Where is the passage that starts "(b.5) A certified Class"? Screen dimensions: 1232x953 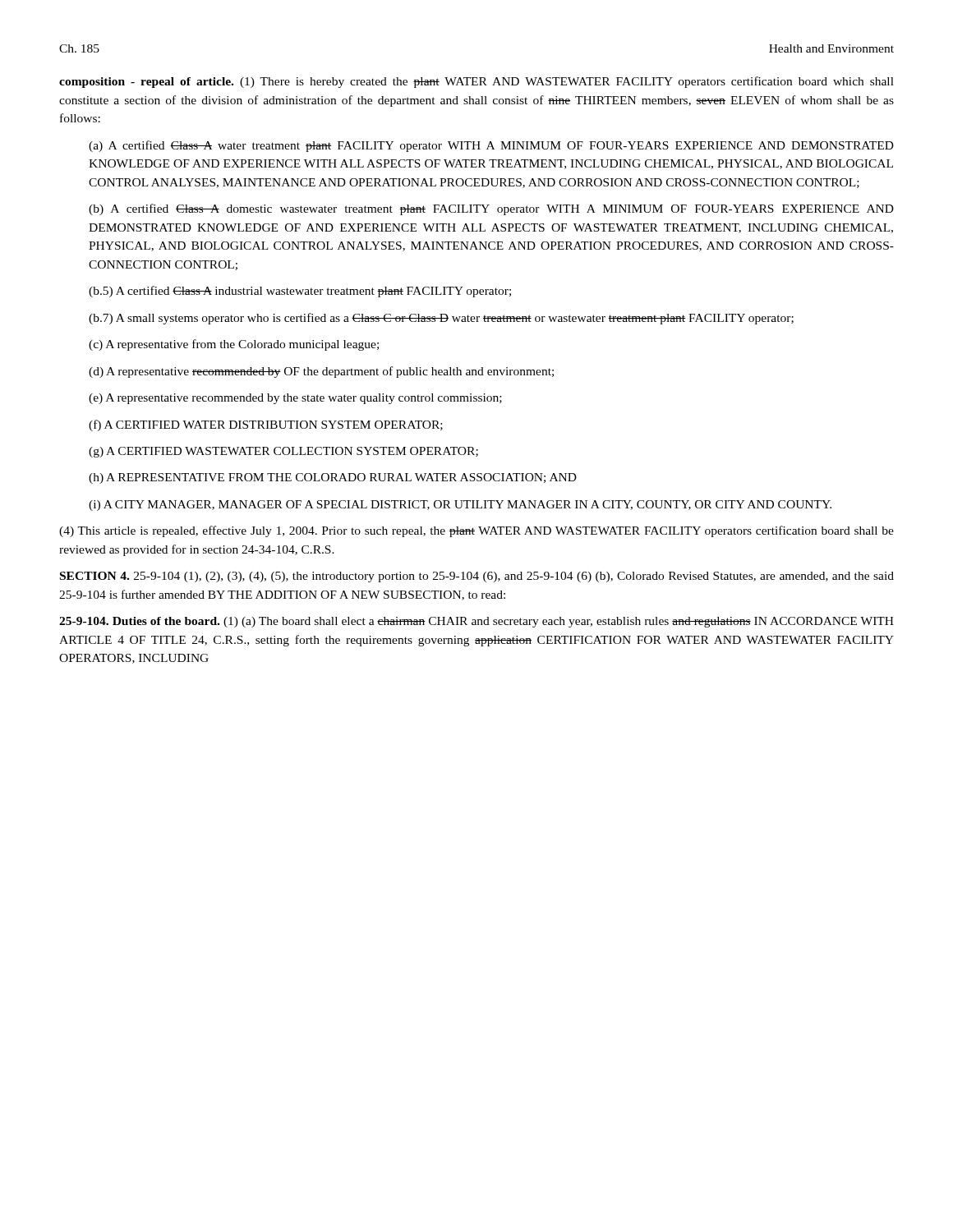(300, 290)
